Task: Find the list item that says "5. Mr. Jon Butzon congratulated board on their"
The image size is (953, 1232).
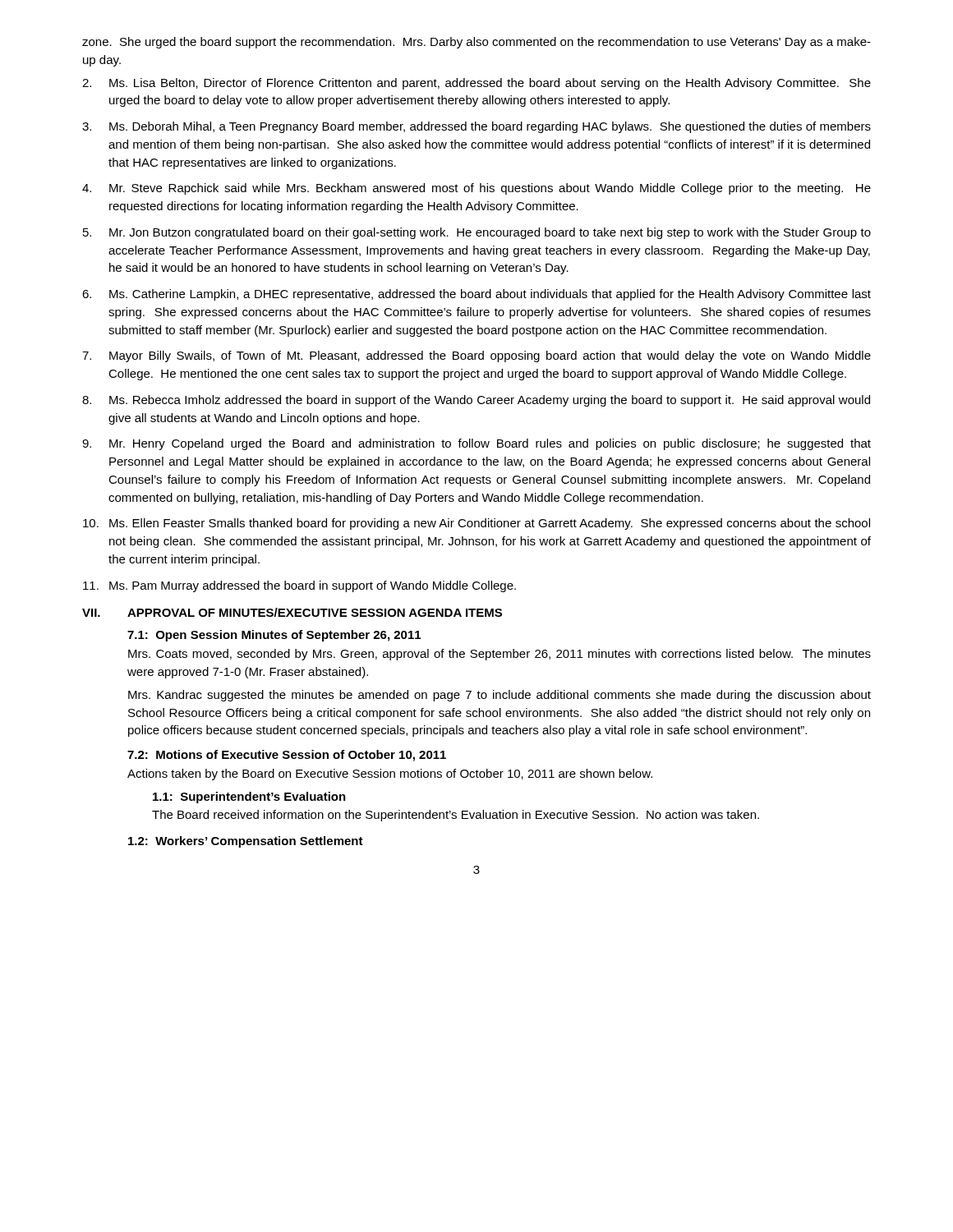Action: point(476,250)
